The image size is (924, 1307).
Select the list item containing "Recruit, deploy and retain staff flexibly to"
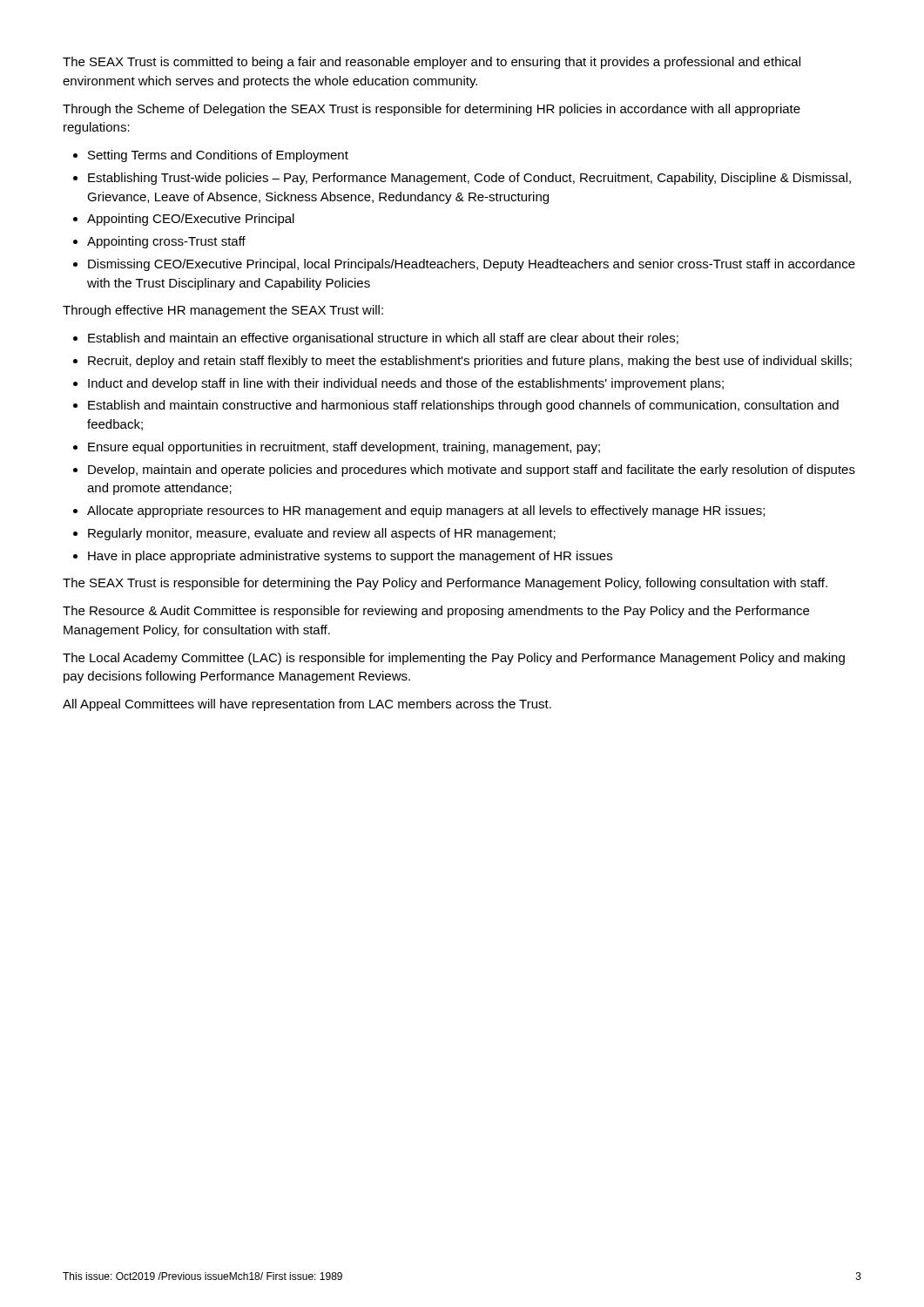coord(470,360)
